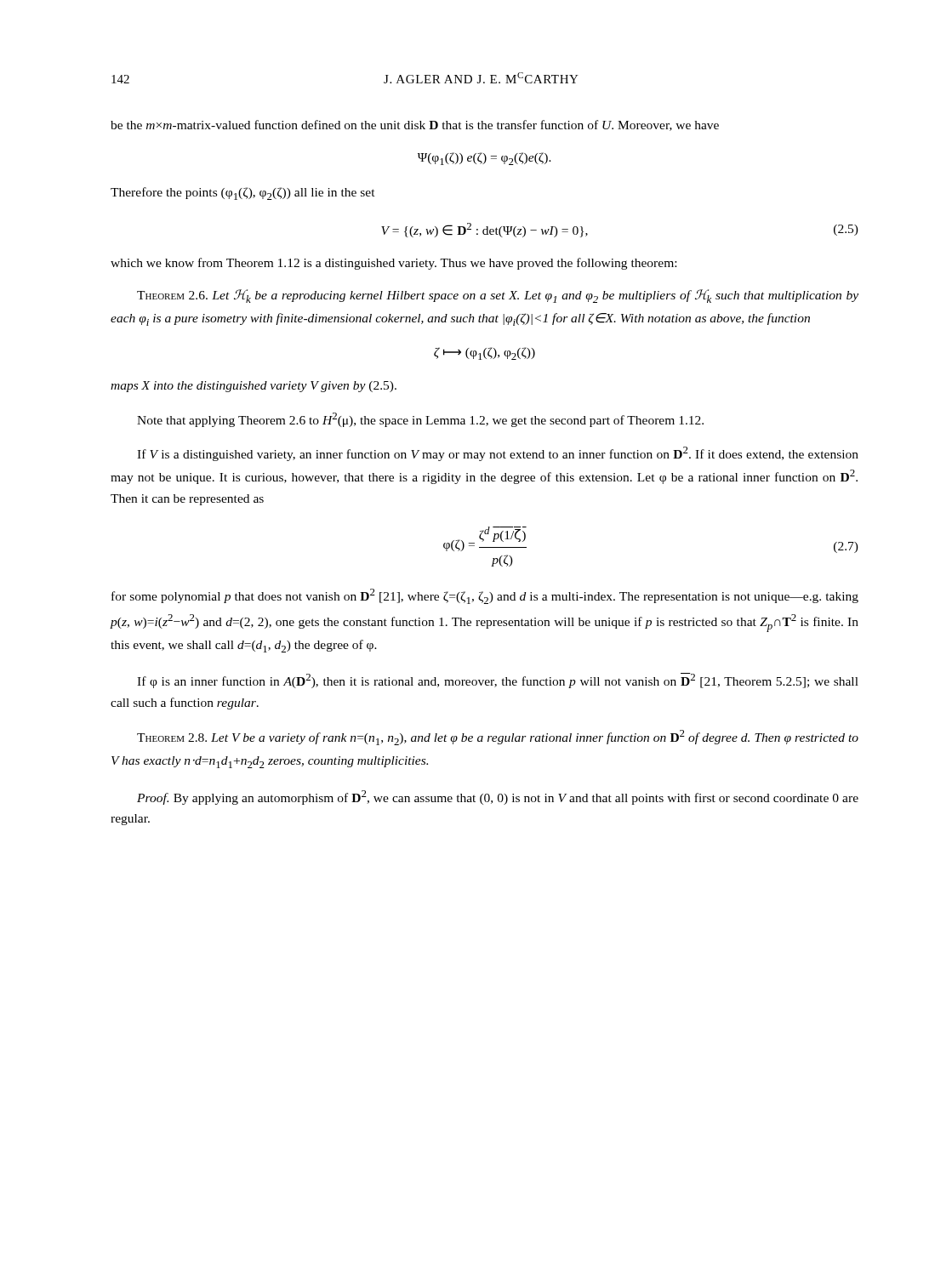The width and height of the screenshot is (952, 1276).
Task: Select the block starting "Ψ(φ1(ζ)) e(ζ) = φ2(ζ)e(ζ)."
Action: pos(484,159)
